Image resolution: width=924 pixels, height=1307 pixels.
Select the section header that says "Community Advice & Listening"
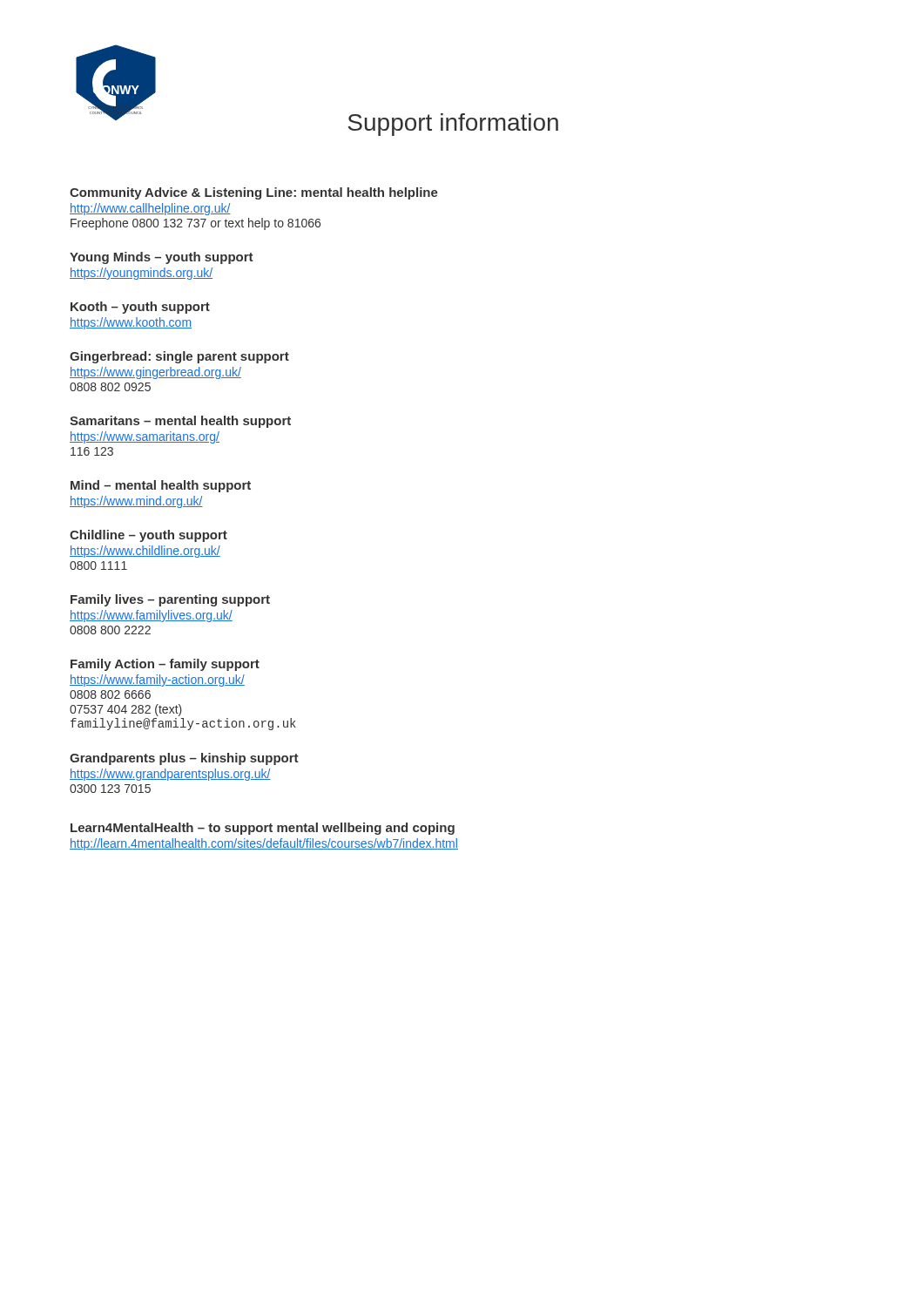254,193
